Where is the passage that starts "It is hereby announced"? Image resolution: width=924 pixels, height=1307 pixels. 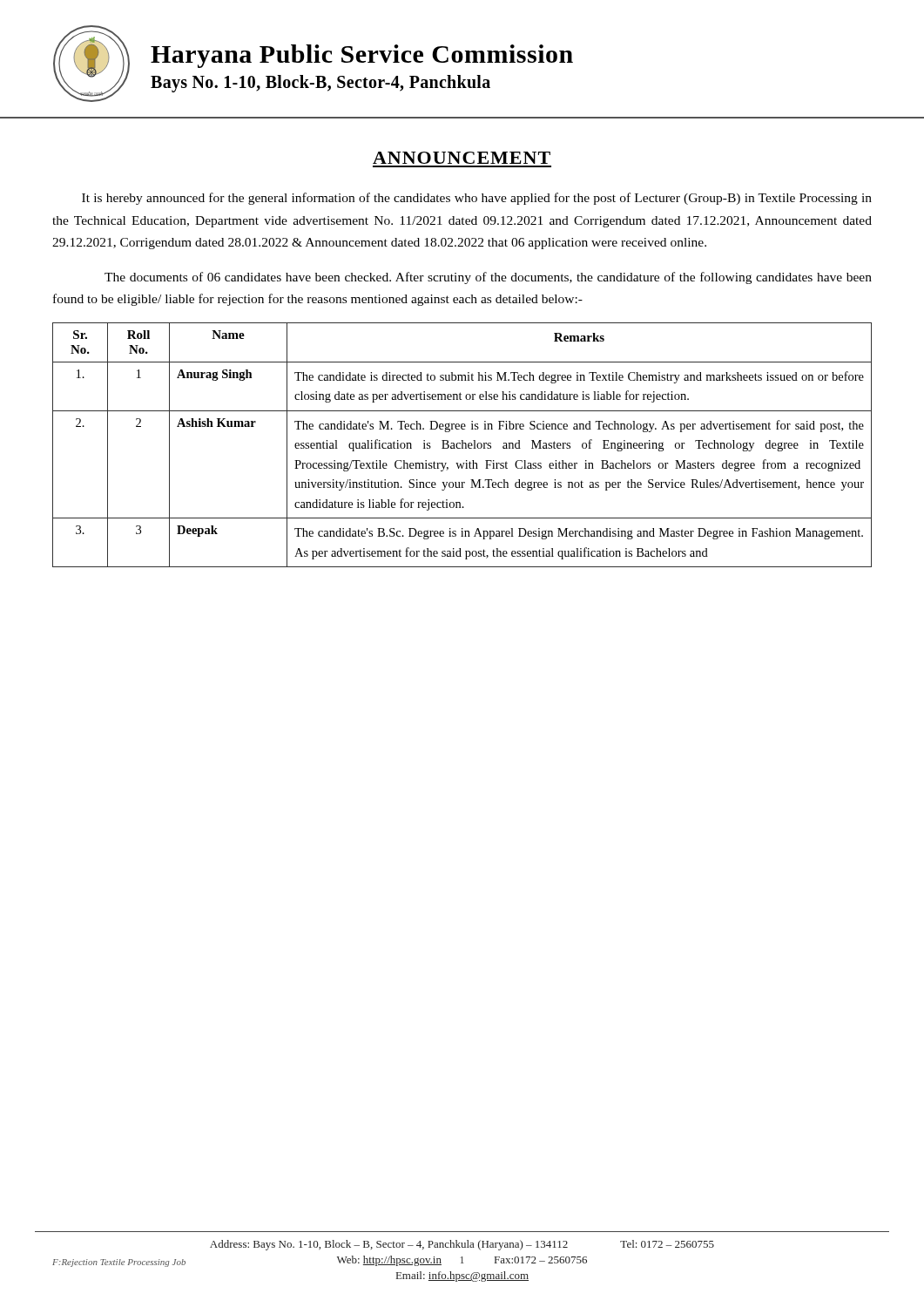pyautogui.click(x=462, y=220)
